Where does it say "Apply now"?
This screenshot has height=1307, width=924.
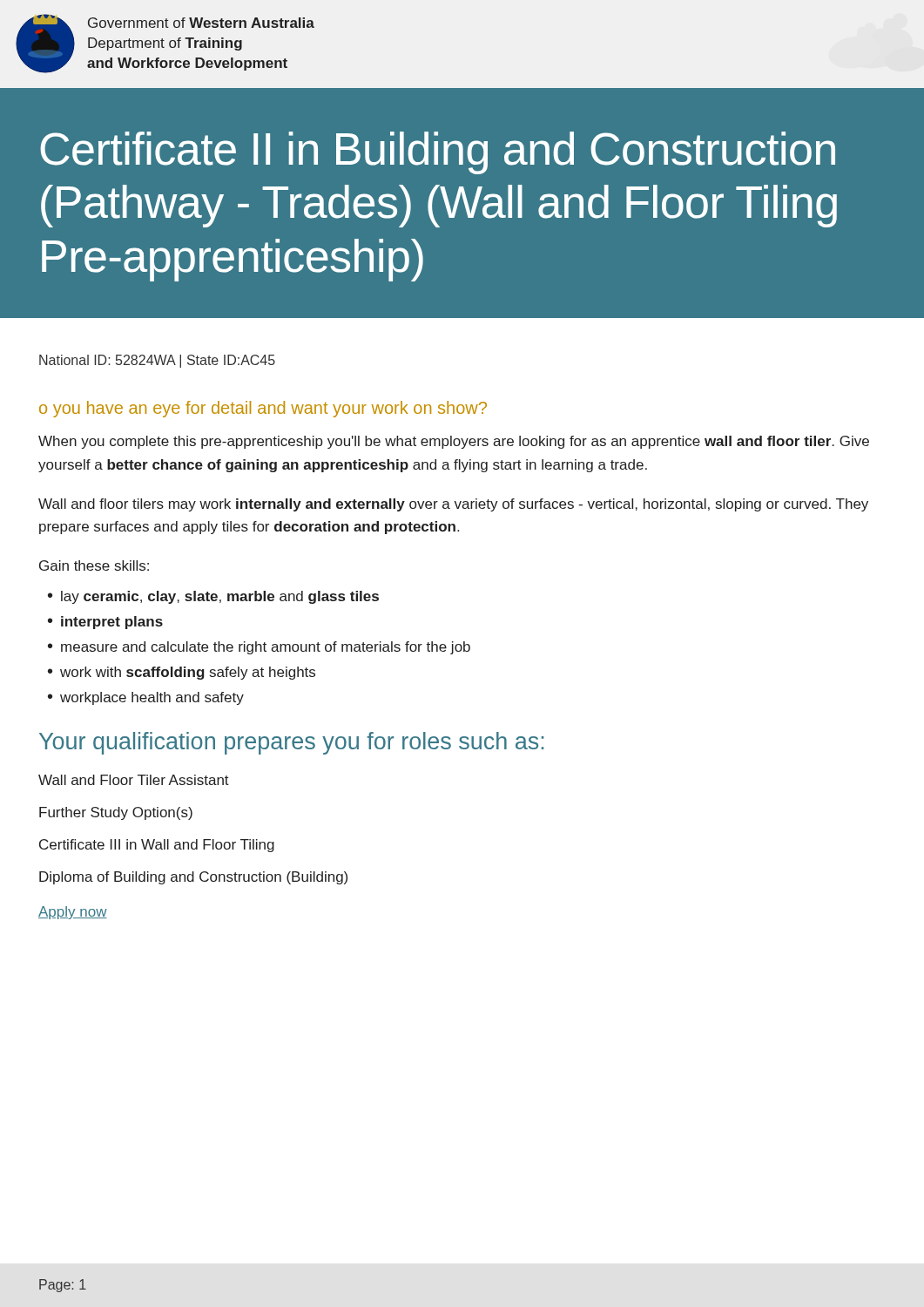(x=72, y=912)
